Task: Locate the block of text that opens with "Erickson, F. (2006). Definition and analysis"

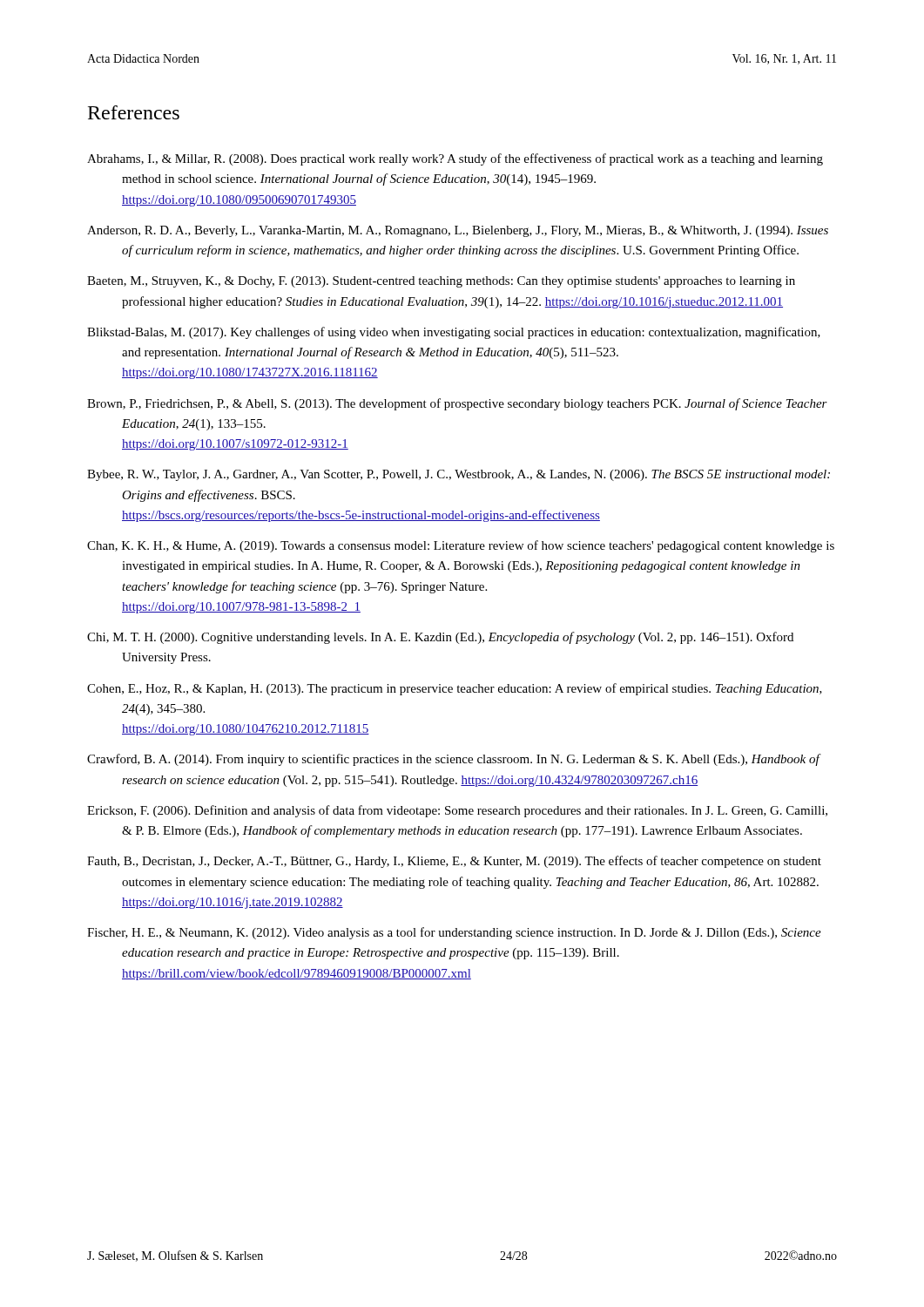Action: [458, 820]
